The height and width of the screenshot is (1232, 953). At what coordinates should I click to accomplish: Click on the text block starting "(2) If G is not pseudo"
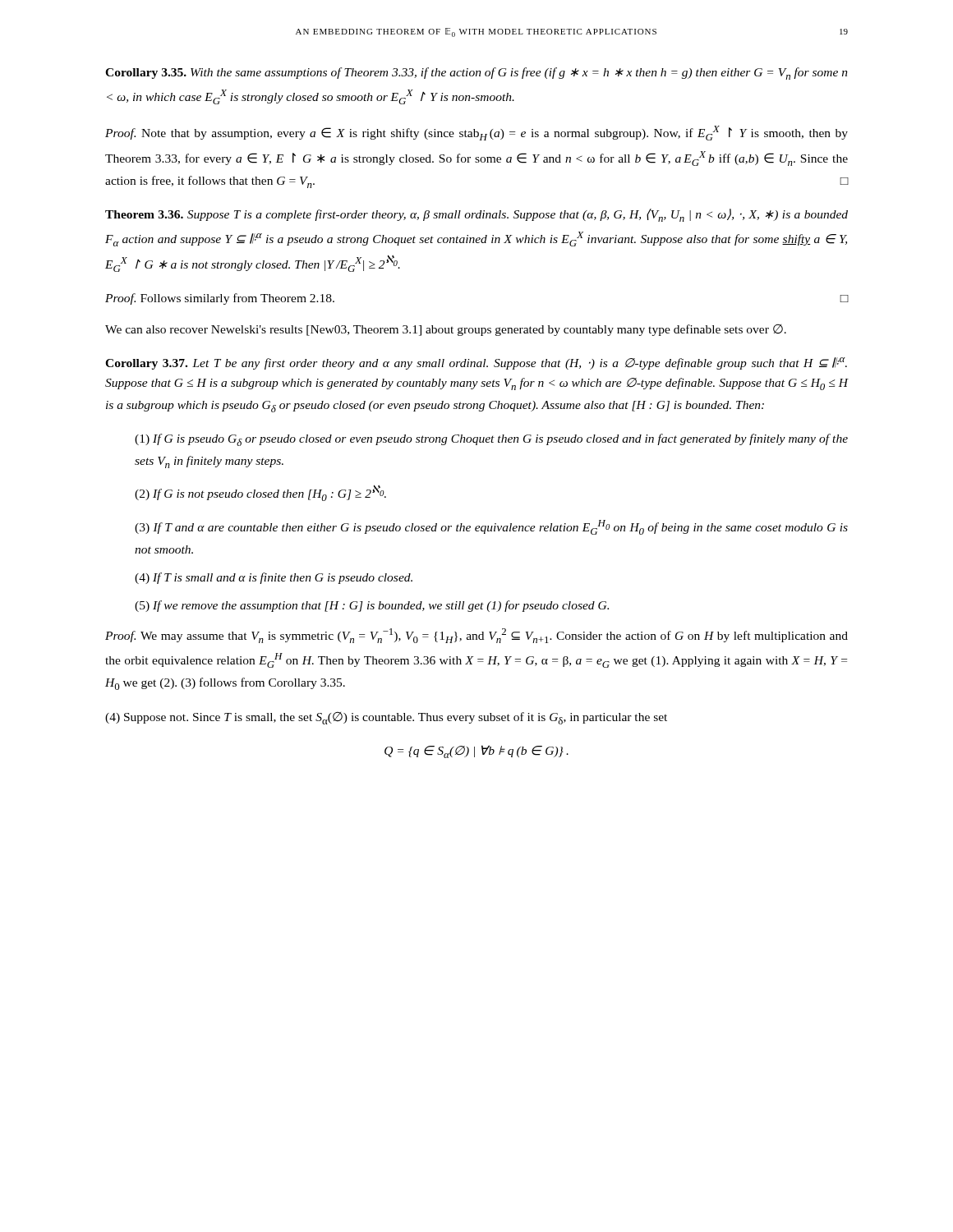(x=260, y=493)
